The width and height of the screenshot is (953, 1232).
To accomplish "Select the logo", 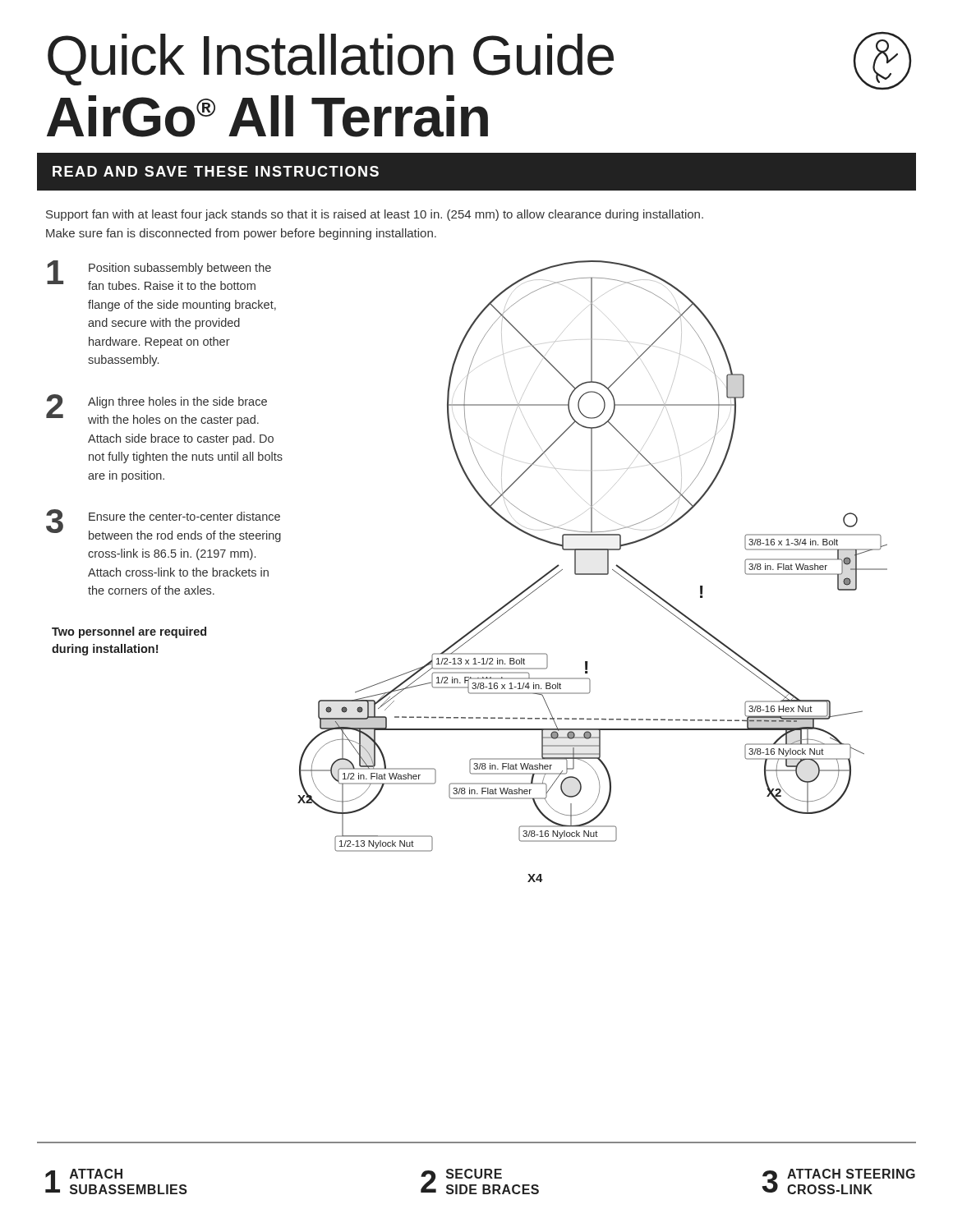I will (x=882, y=61).
